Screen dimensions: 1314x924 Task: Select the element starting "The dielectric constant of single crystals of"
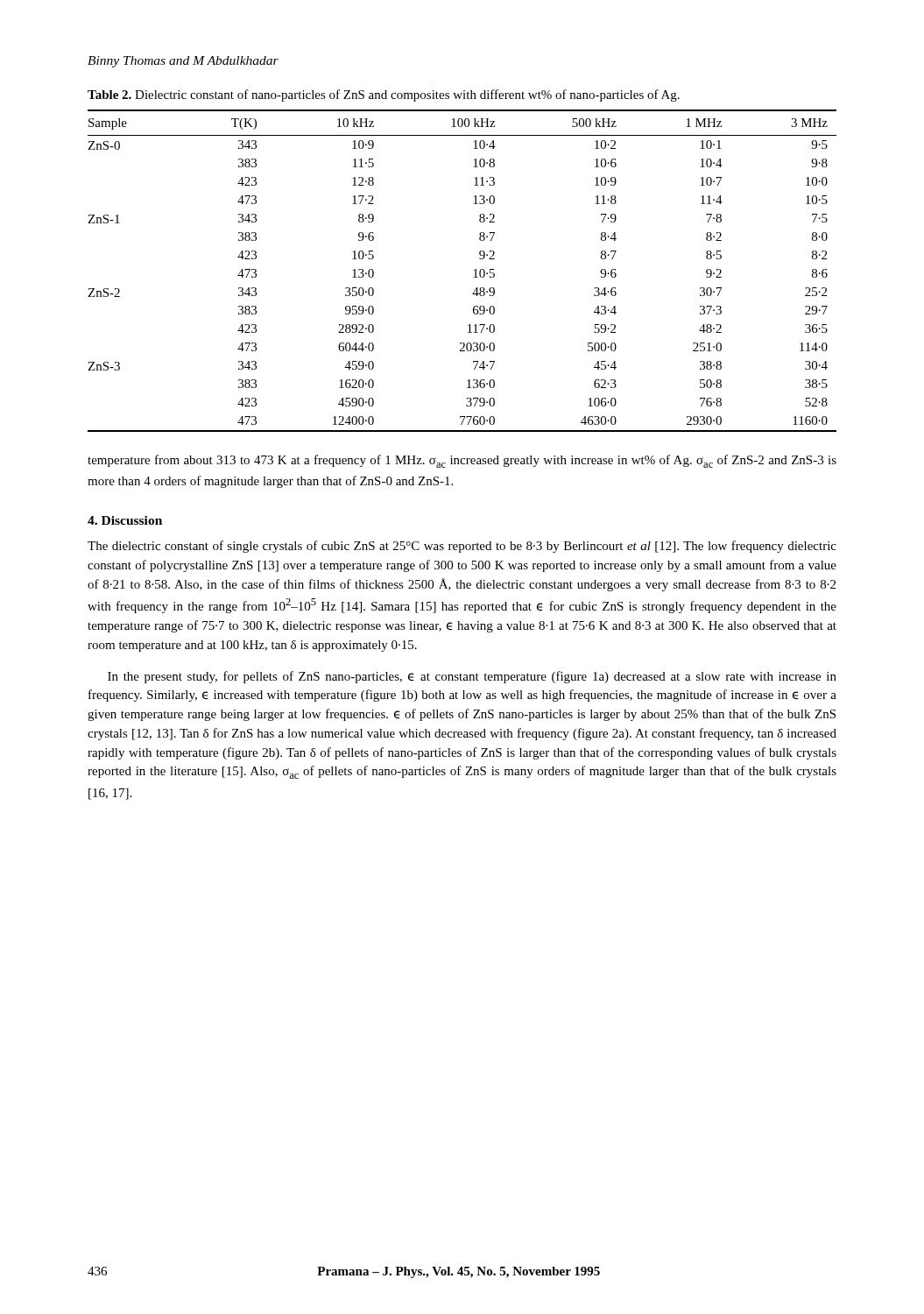(462, 595)
